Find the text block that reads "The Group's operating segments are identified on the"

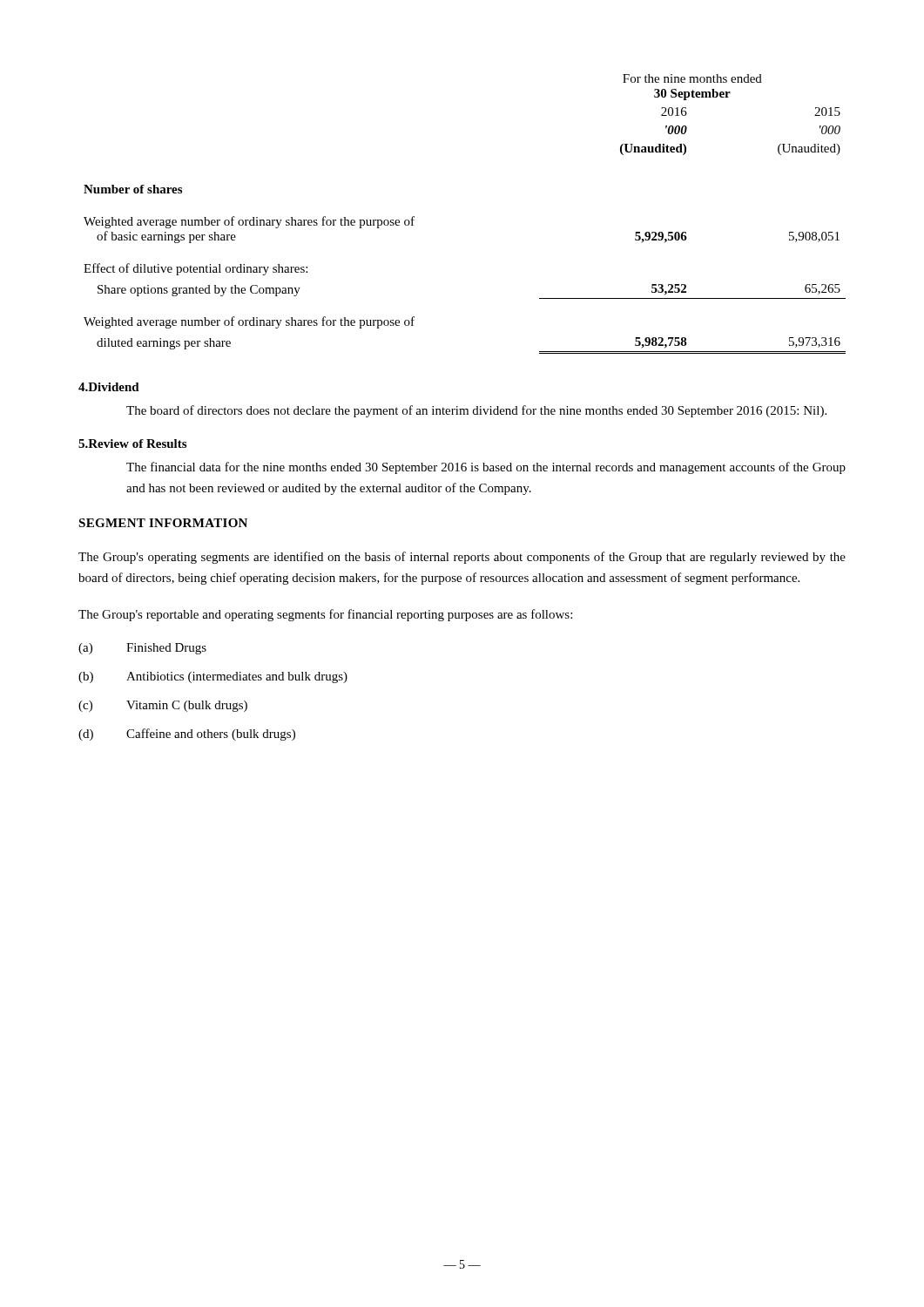point(462,567)
